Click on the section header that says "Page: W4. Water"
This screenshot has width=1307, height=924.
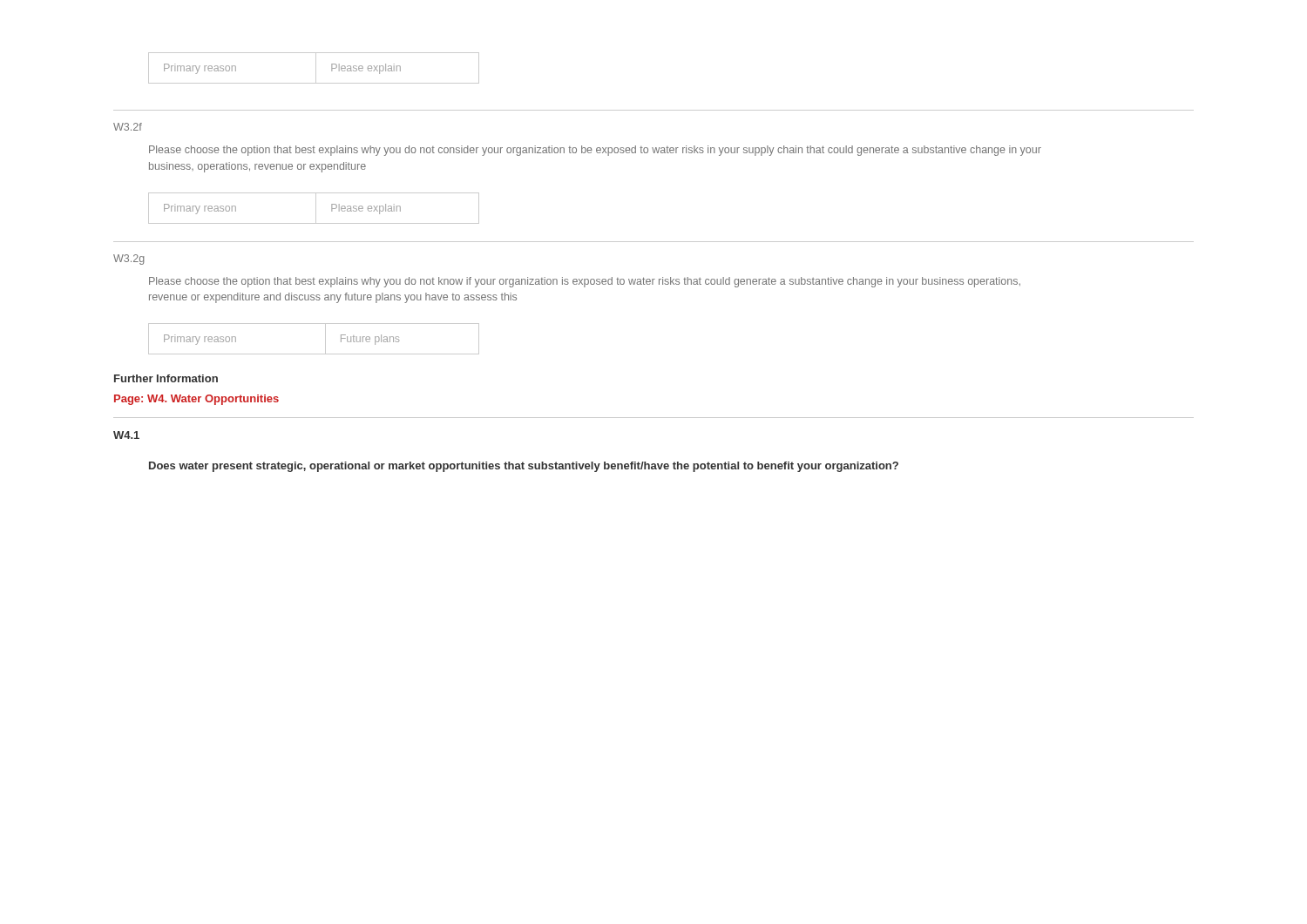(x=196, y=400)
